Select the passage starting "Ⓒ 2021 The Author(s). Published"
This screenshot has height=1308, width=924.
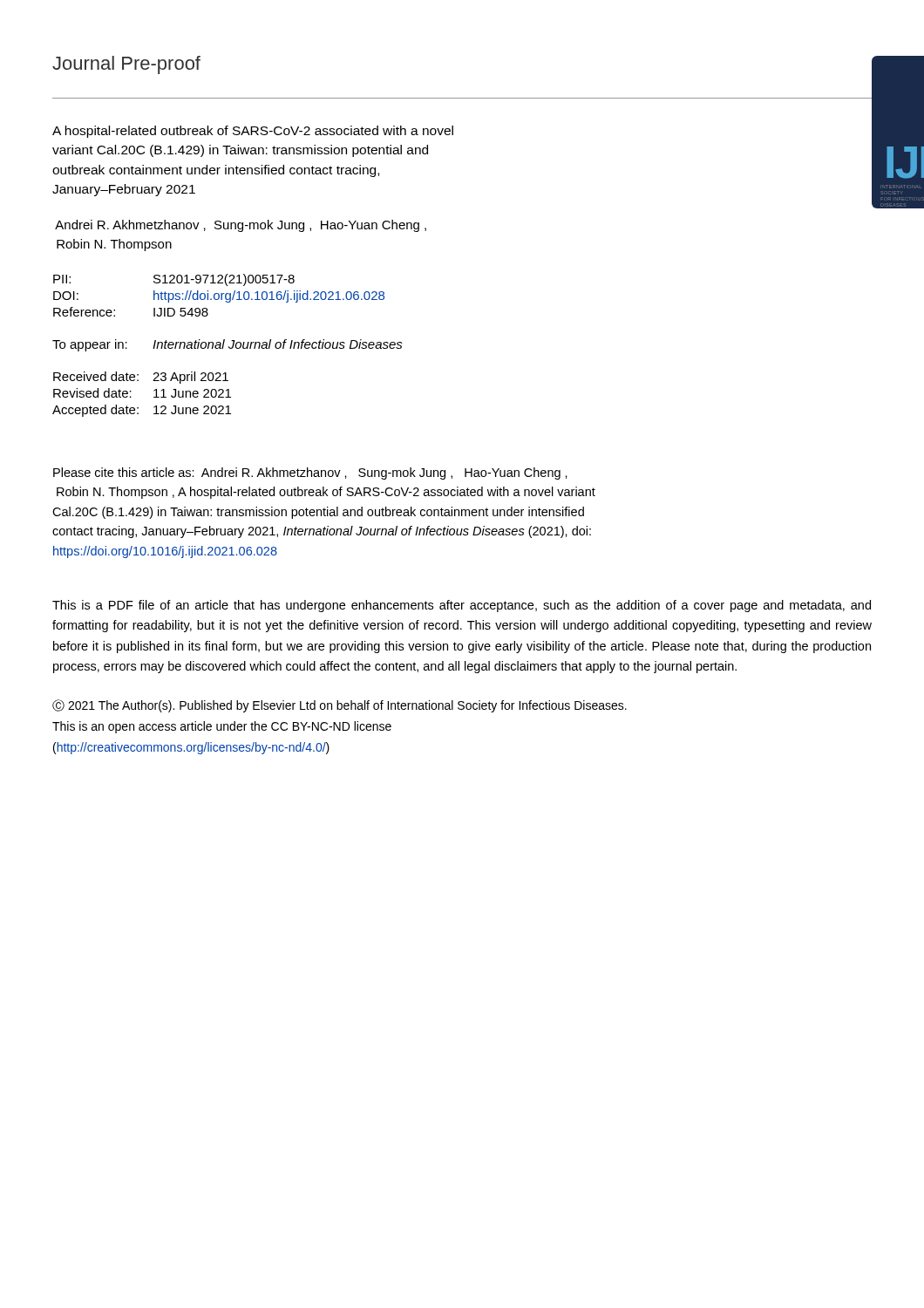340,726
